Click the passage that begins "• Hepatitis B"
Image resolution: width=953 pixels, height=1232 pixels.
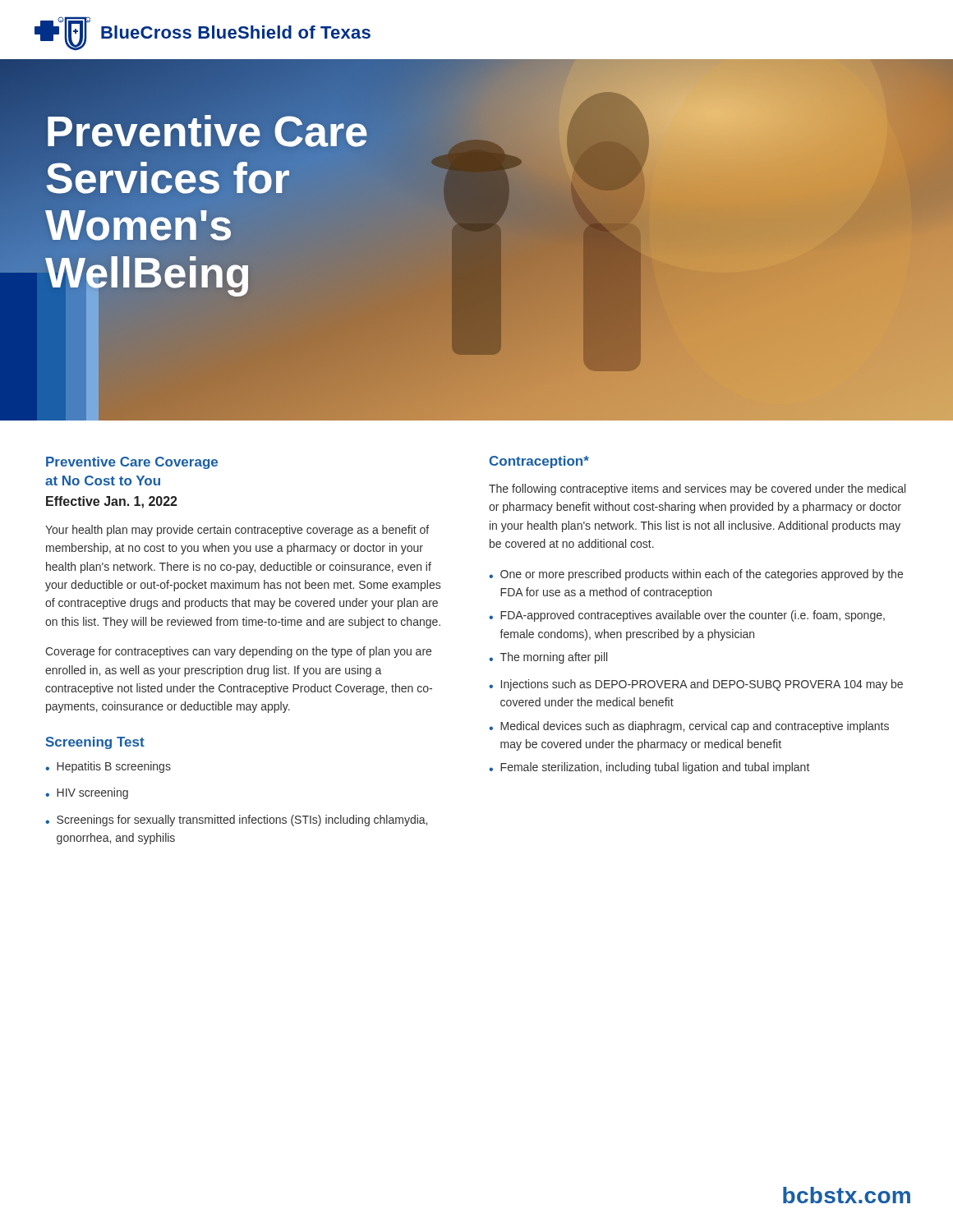click(x=108, y=768)
